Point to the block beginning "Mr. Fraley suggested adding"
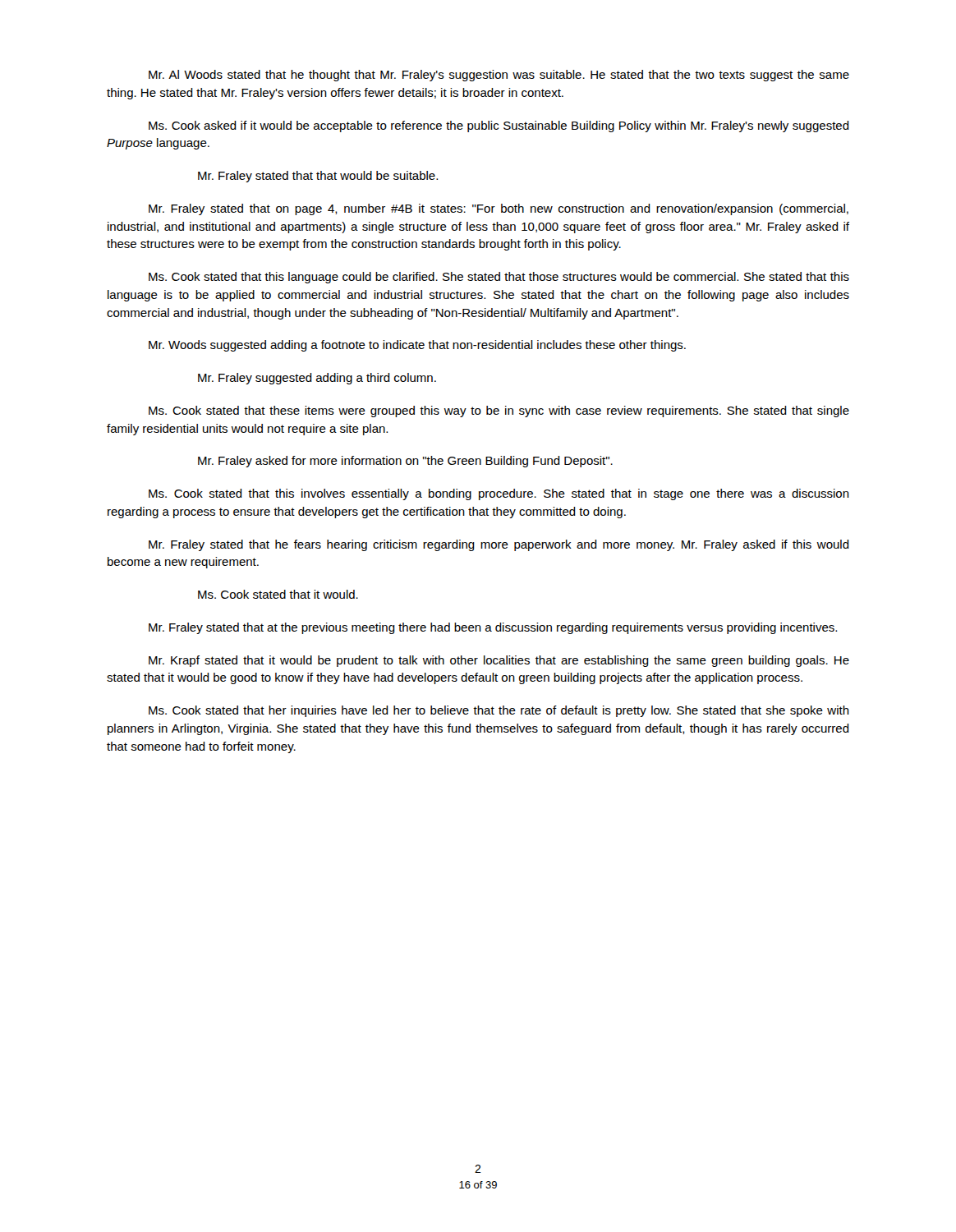This screenshot has width=956, height=1232. click(x=317, y=377)
